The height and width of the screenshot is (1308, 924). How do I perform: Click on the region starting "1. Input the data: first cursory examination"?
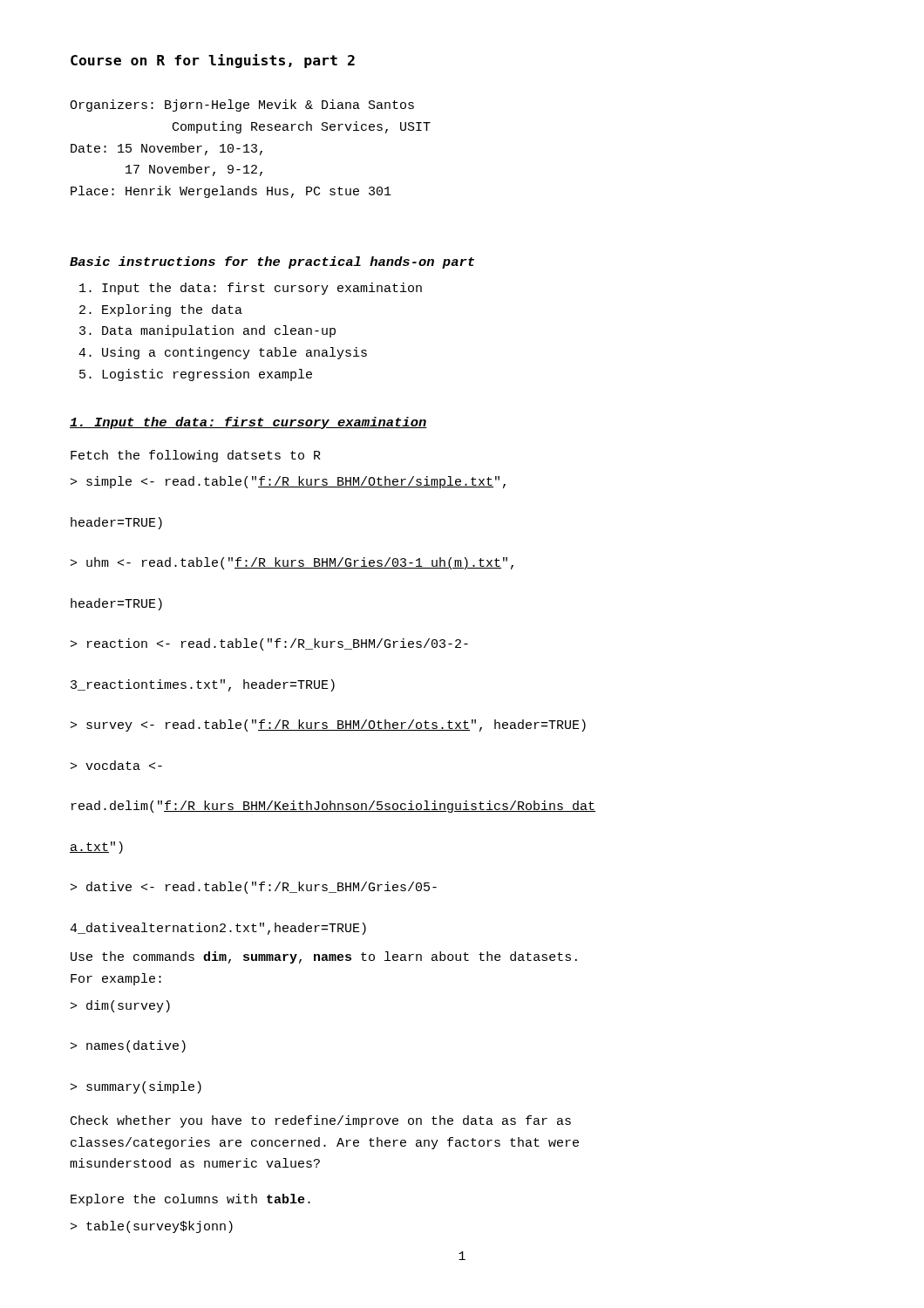pyautogui.click(x=248, y=422)
